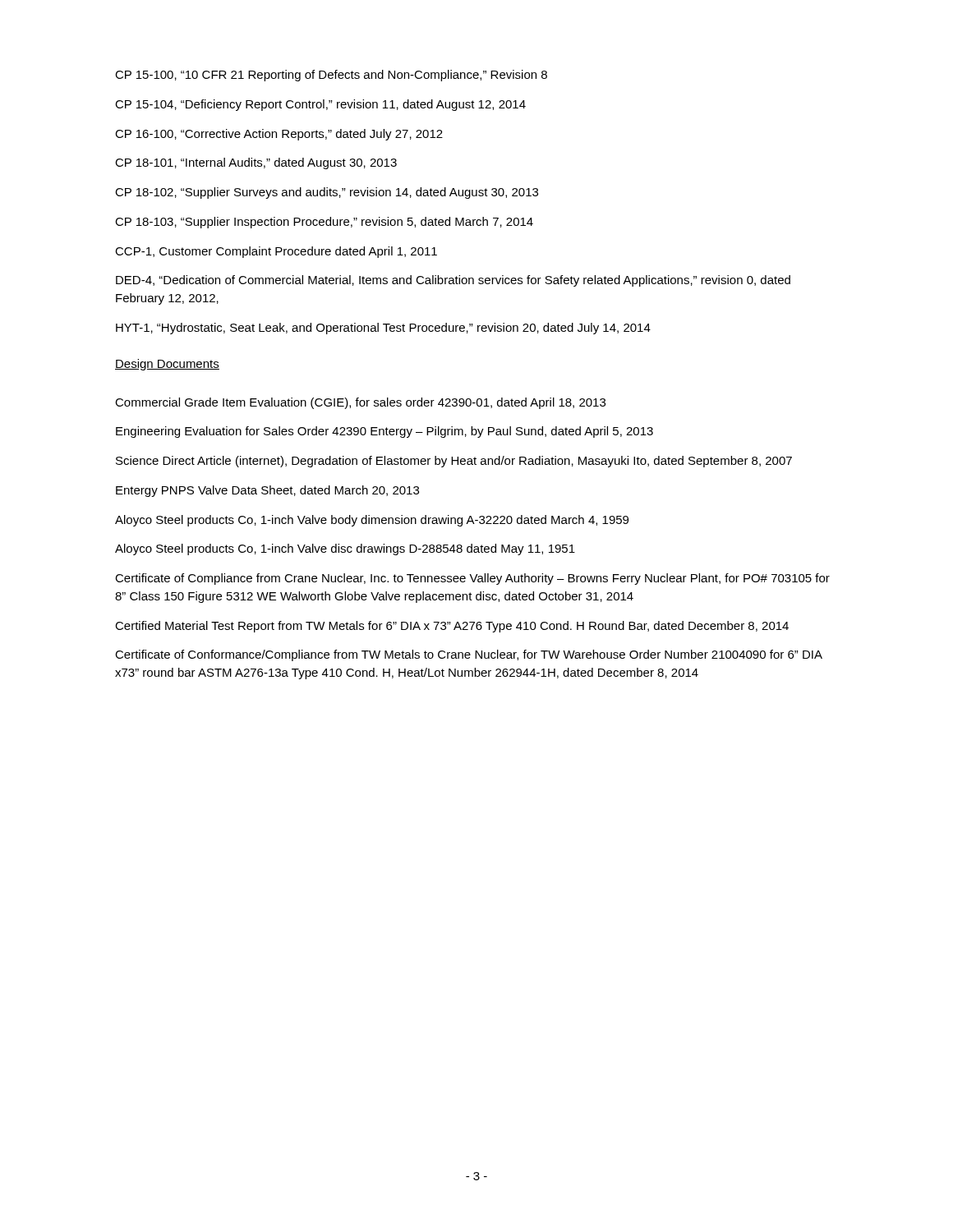Navigate to the passage starting "Certificate of Compliance from Crane Nuclear, Inc."
This screenshot has height=1232, width=953.
coord(472,587)
